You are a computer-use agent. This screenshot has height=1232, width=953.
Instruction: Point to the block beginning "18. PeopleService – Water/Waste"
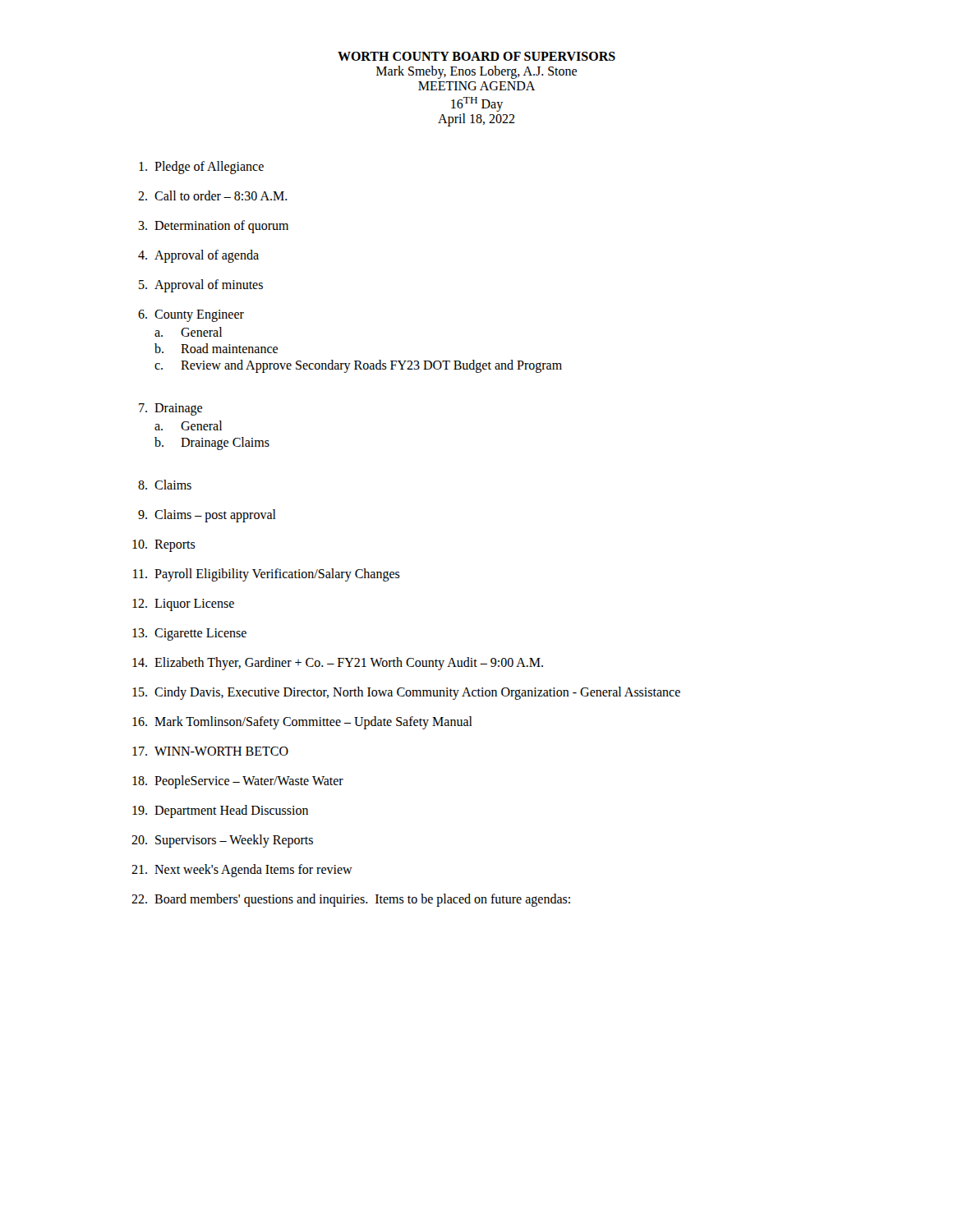pyautogui.click(x=238, y=782)
